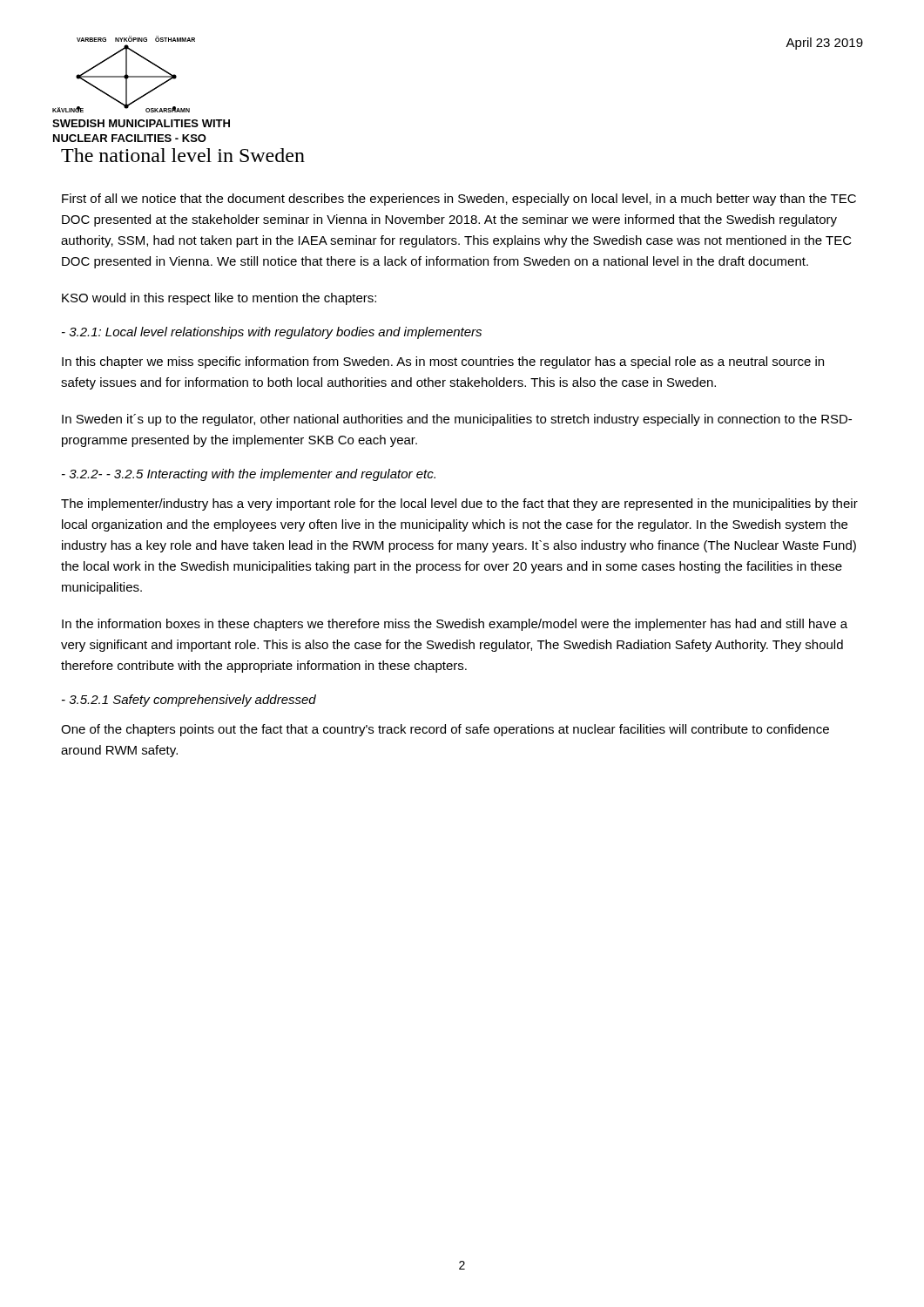Locate the element starting "April 23 2019"
The width and height of the screenshot is (924, 1307).
tap(825, 42)
